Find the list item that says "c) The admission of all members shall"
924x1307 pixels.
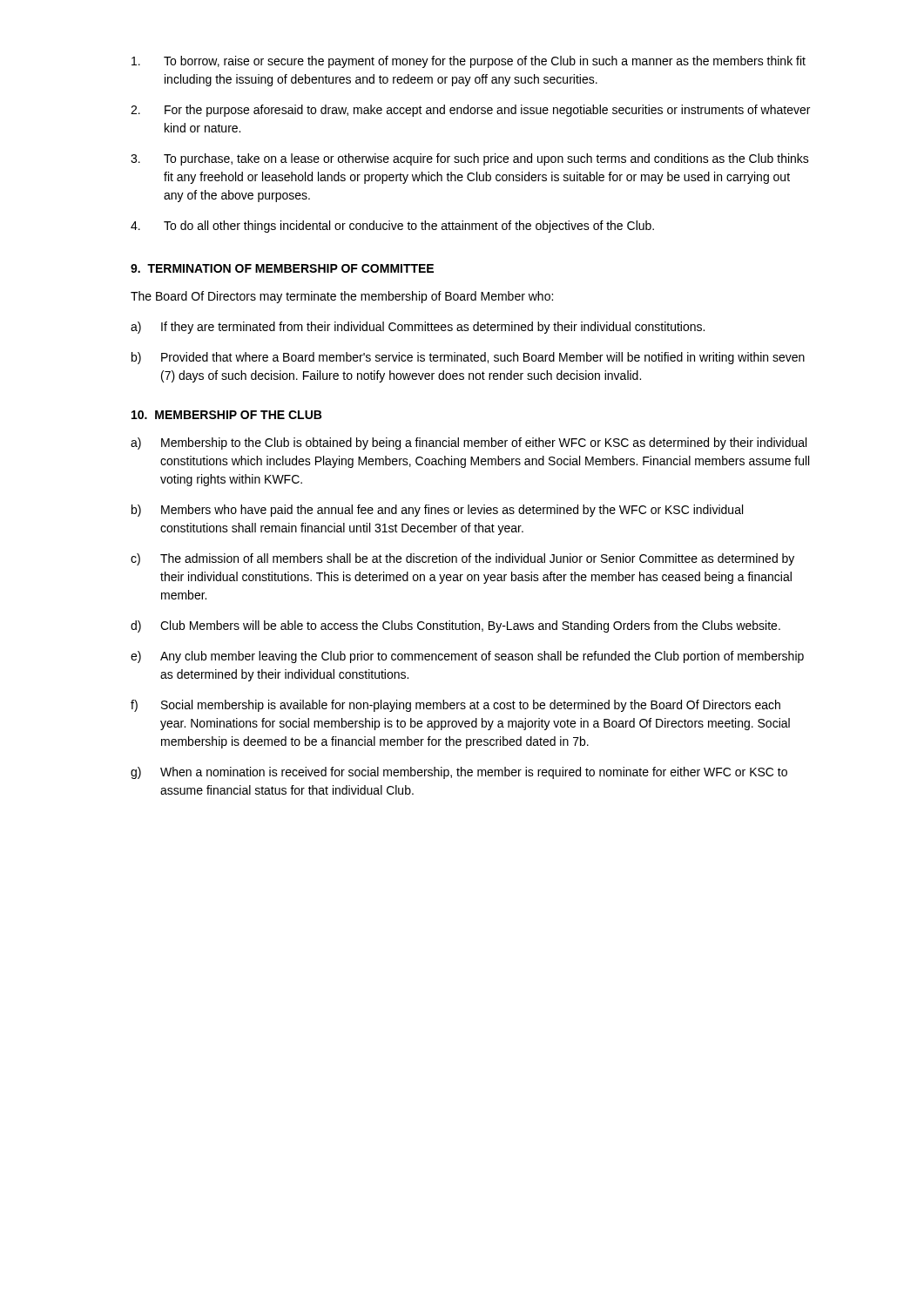[471, 577]
